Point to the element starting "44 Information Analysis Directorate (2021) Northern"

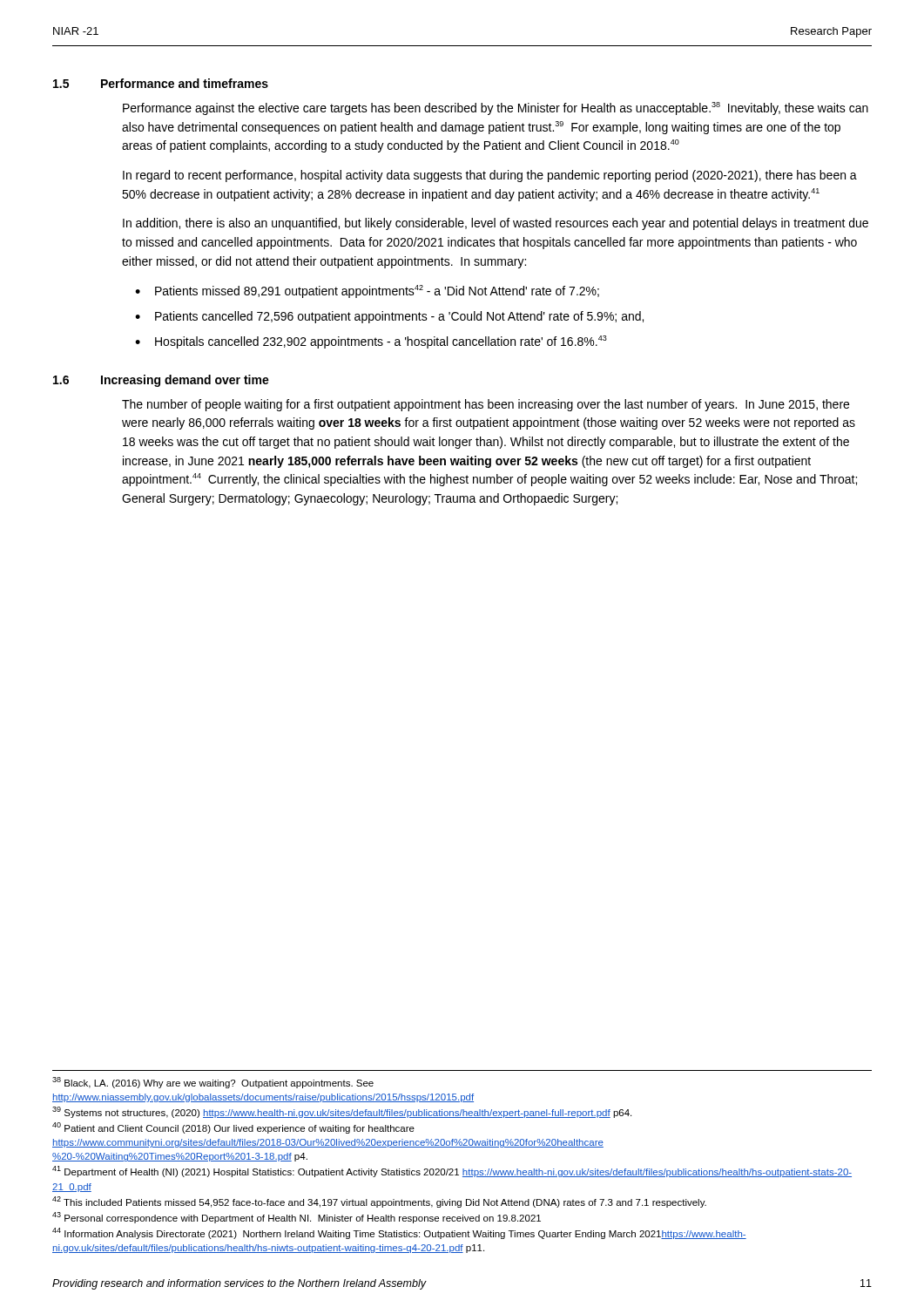(399, 1240)
